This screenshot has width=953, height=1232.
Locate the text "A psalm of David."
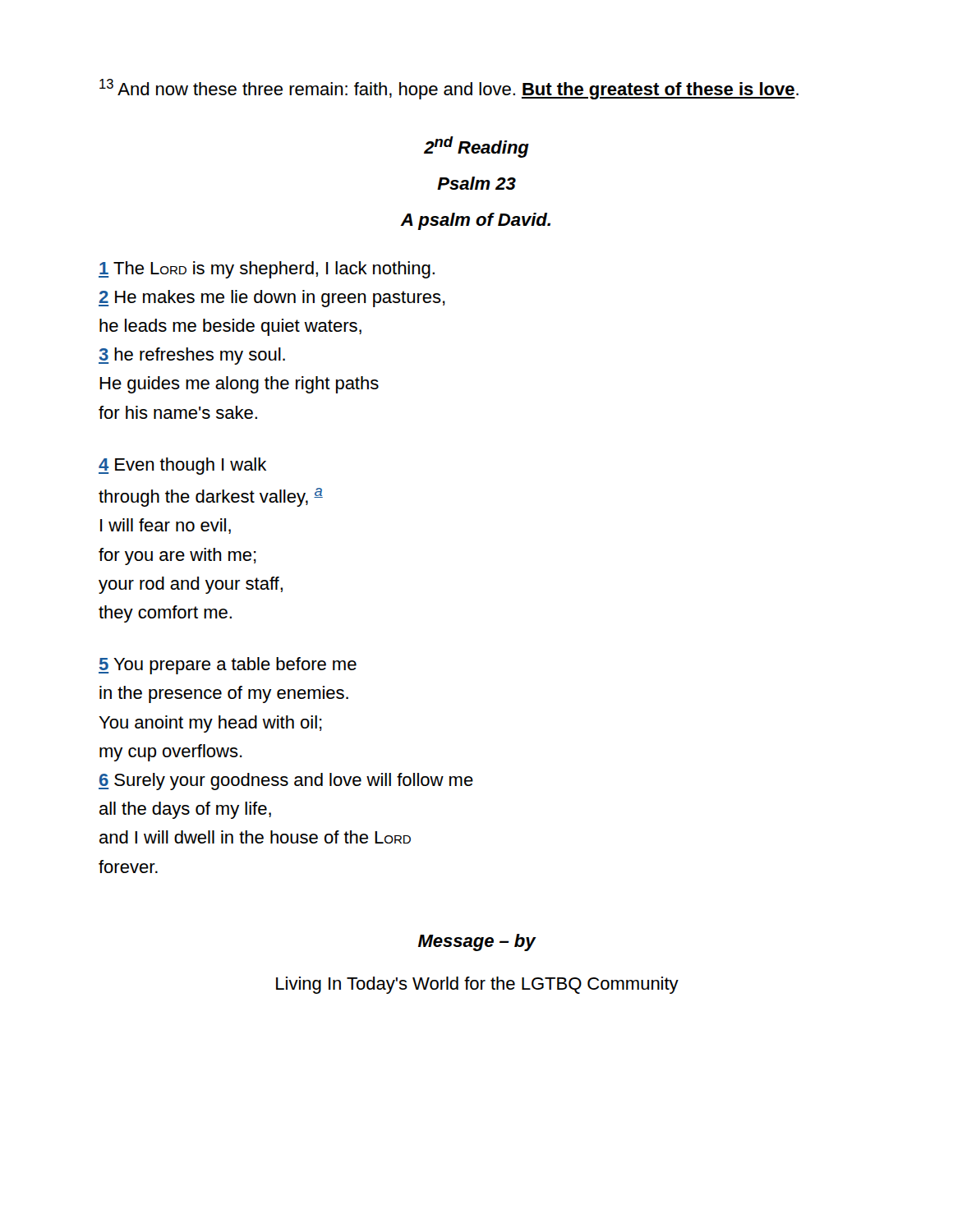[x=476, y=219]
